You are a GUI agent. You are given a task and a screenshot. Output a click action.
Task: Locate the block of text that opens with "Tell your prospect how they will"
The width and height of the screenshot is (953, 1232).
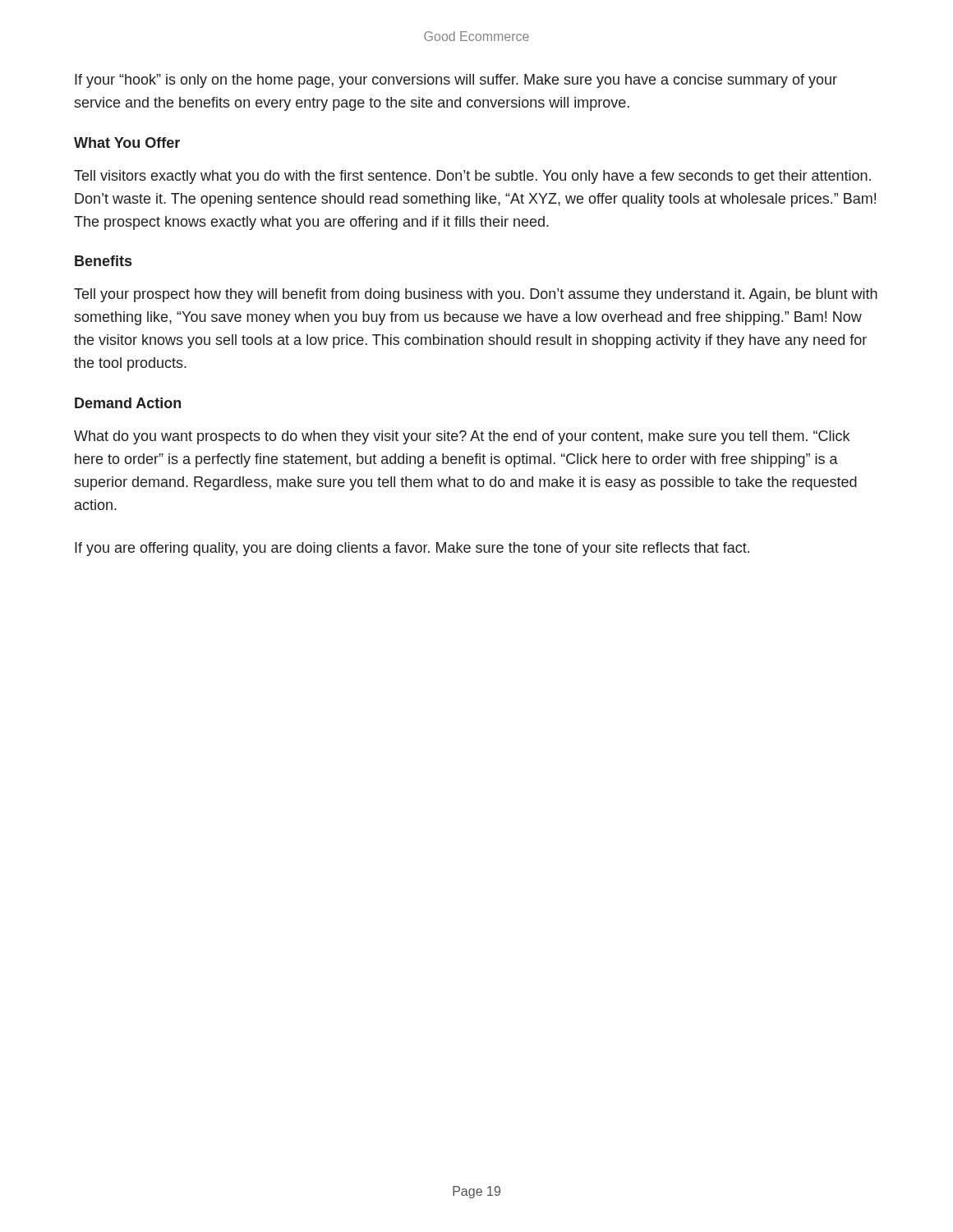(476, 329)
